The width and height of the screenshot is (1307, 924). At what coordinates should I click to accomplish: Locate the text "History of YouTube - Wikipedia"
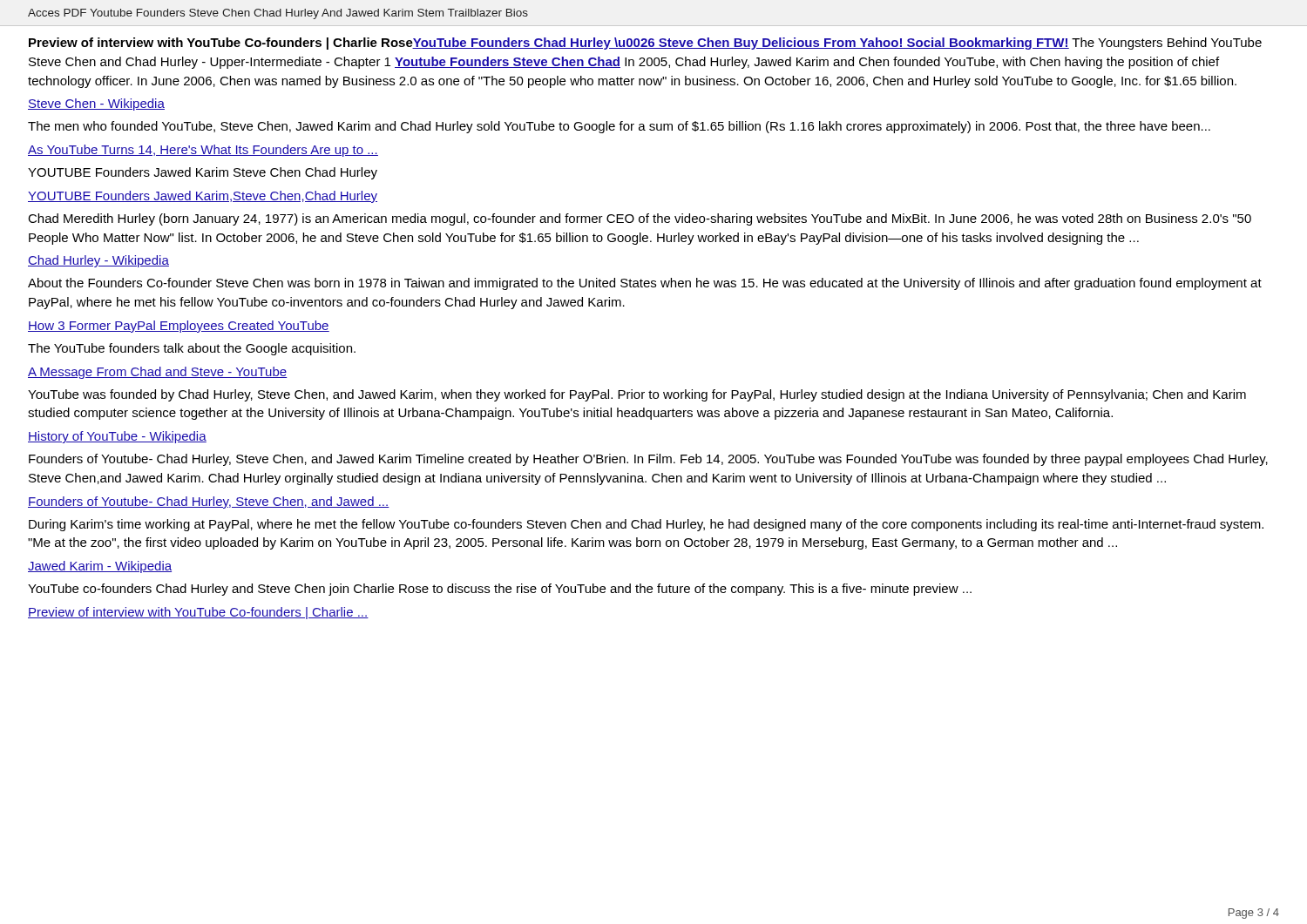(x=117, y=436)
